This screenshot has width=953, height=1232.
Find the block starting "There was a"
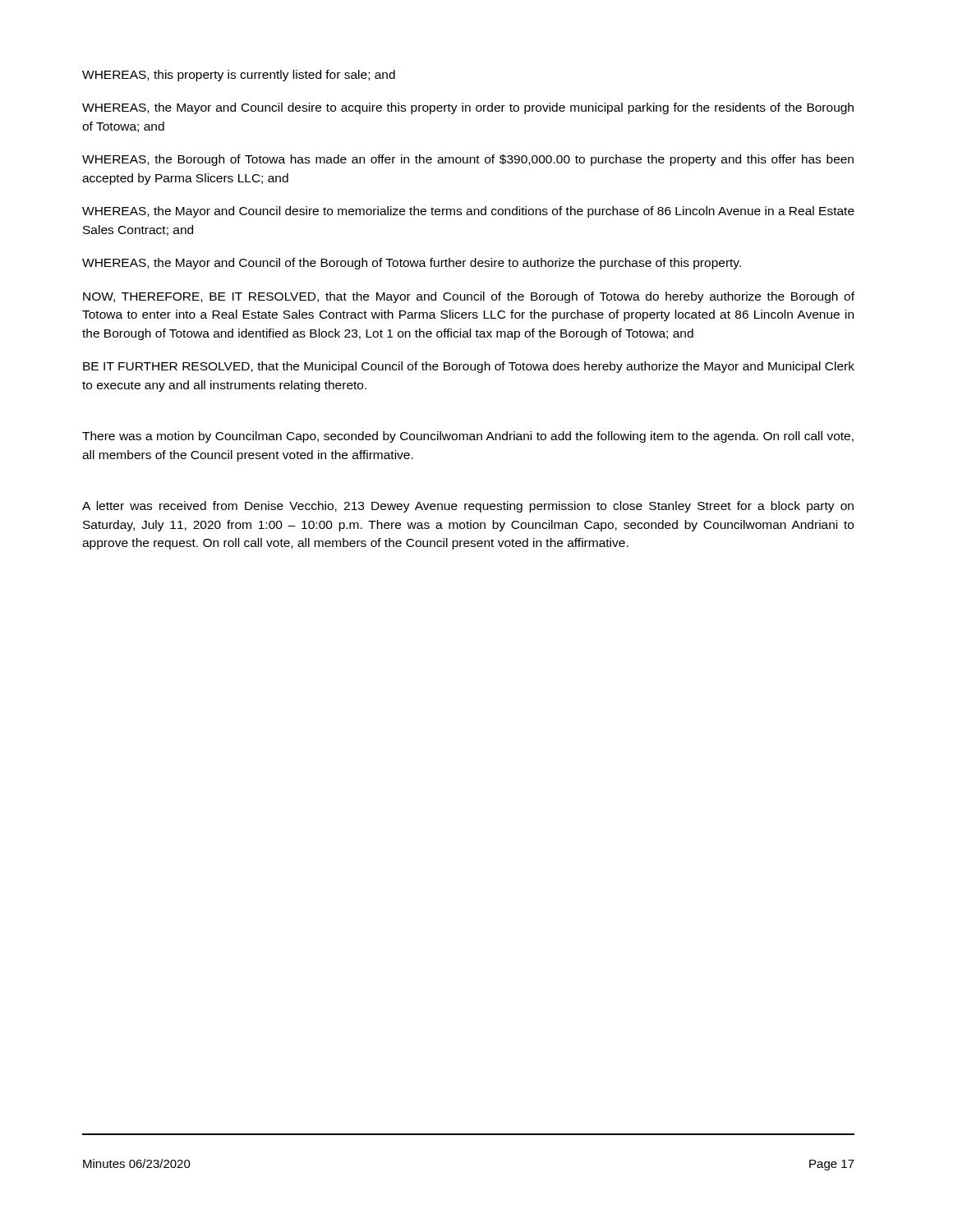click(468, 445)
